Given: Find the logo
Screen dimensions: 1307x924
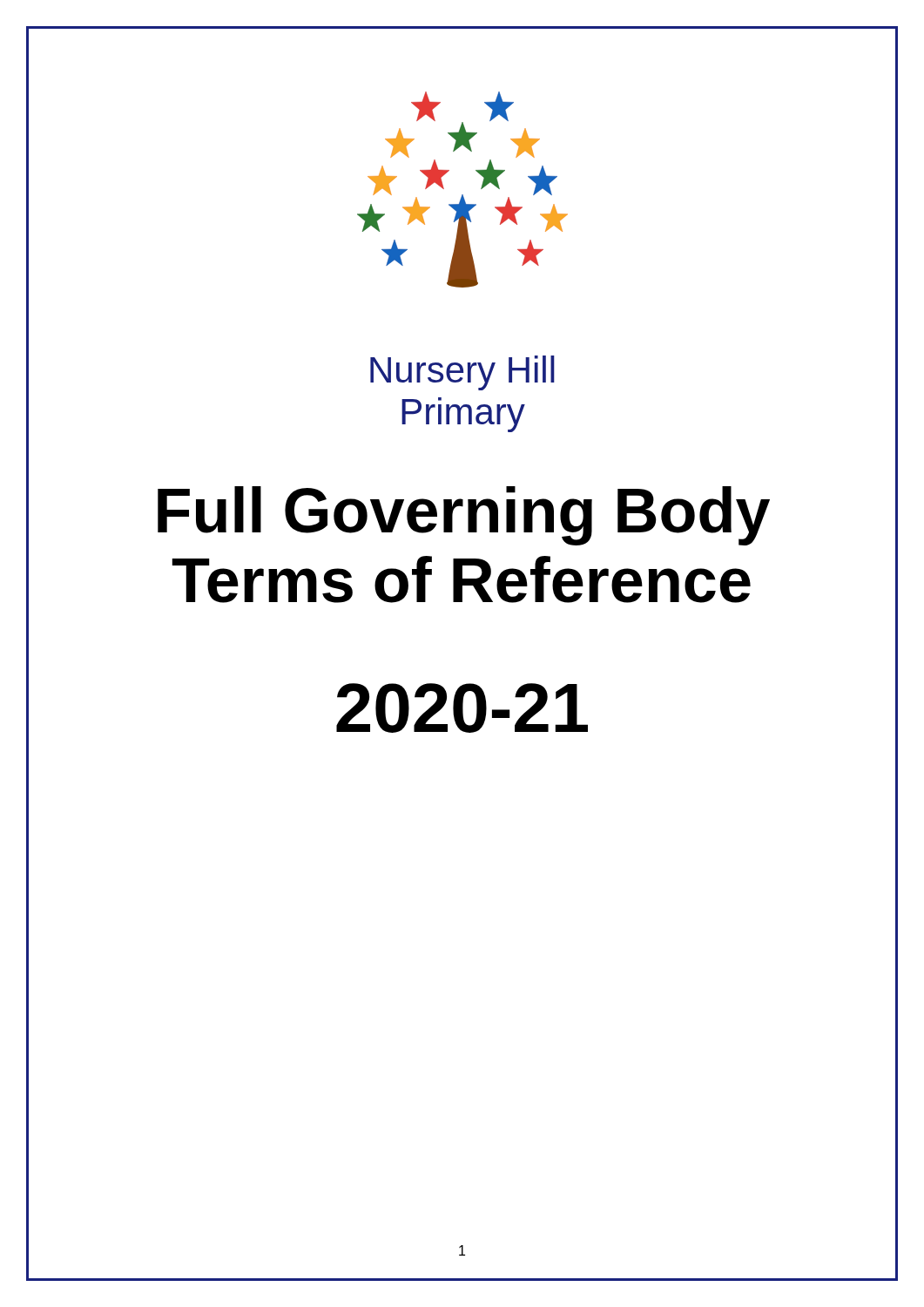Looking at the screenshot, I should tap(462, 257).
